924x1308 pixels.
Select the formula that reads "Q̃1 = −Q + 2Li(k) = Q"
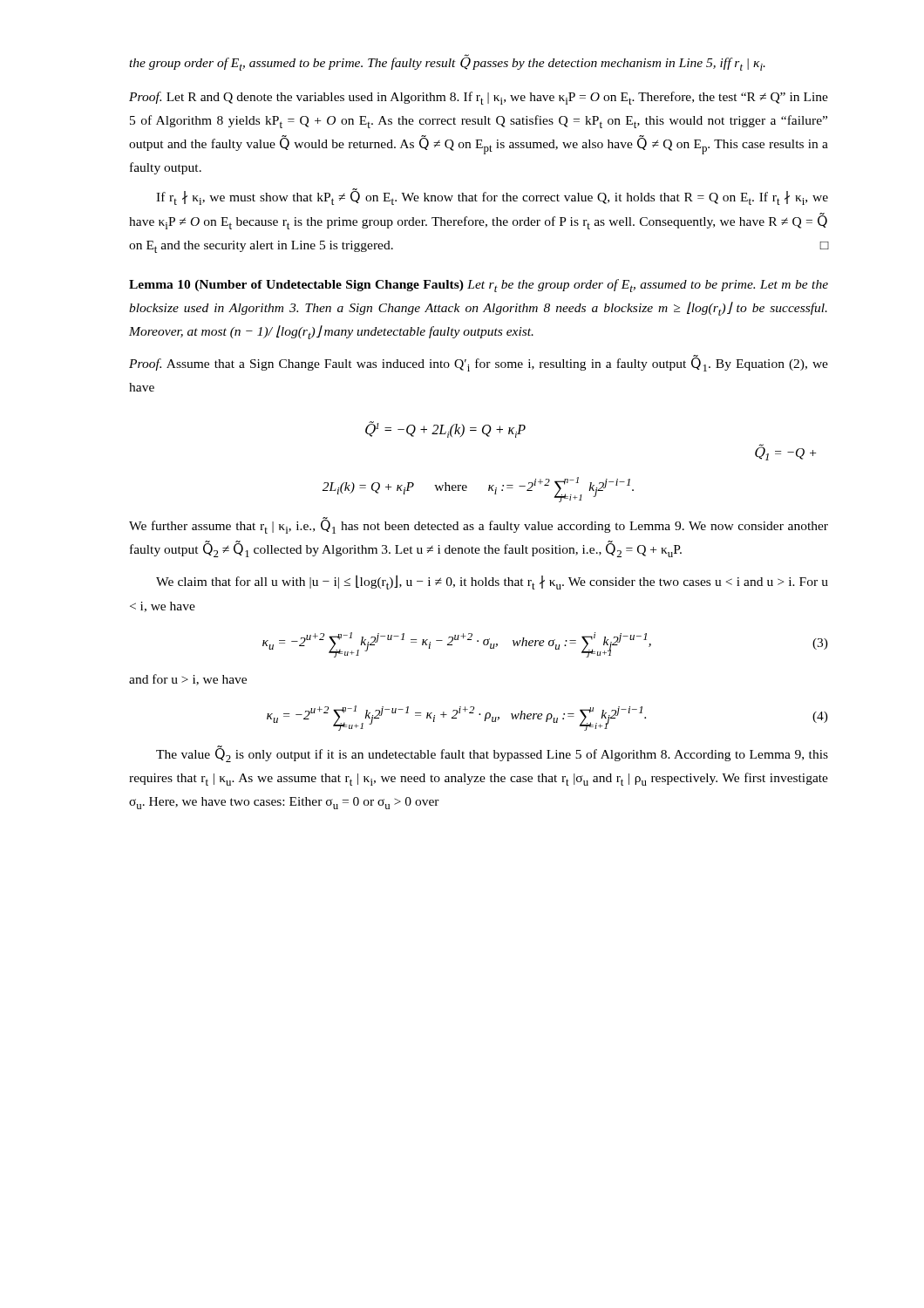(445, 429)
